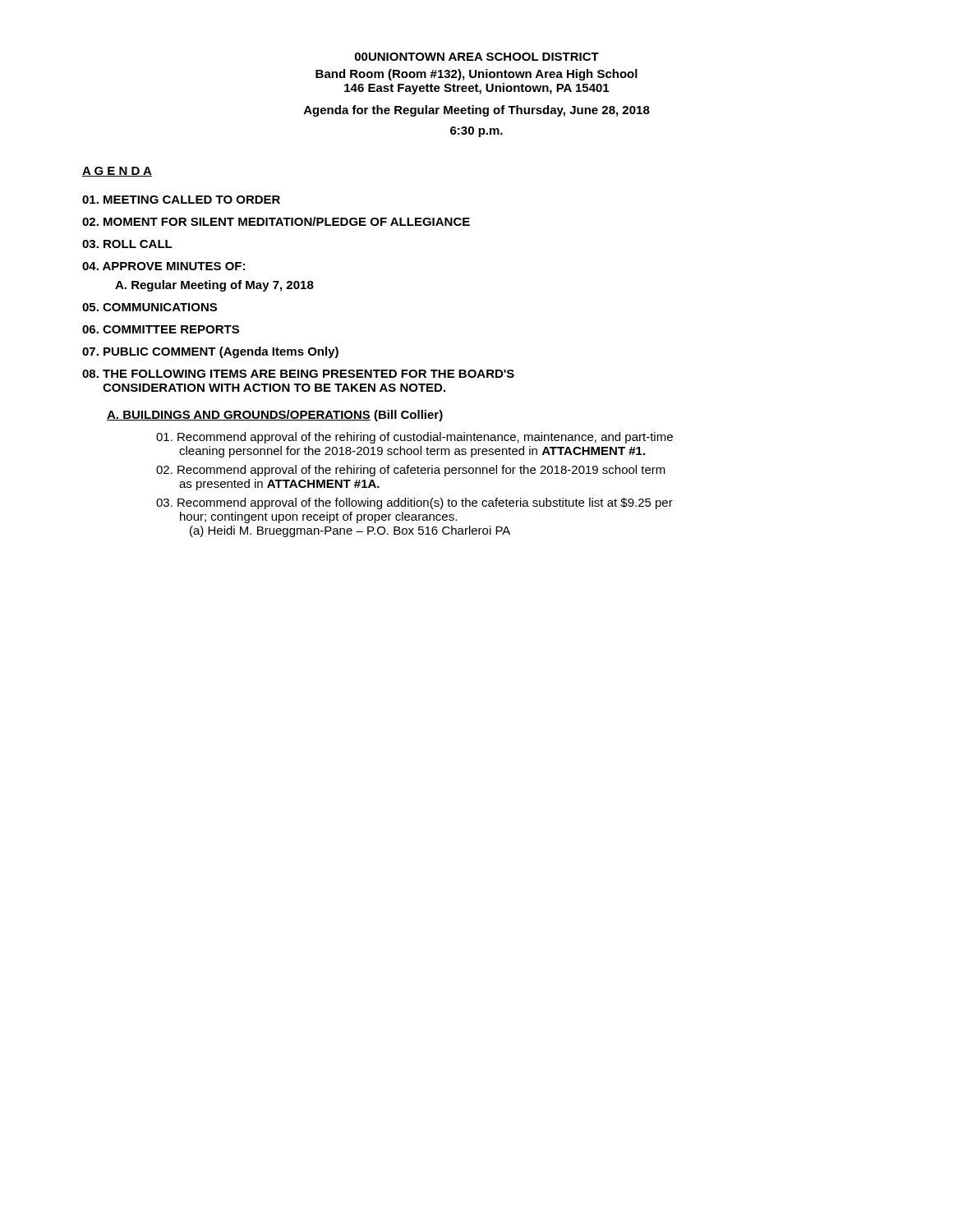This screenshot has width=953, height=1232.
Task: Find the element starting "04. APPROVE MINUTES OF:"
Action: pyautogui.click(x=164, y=266)
